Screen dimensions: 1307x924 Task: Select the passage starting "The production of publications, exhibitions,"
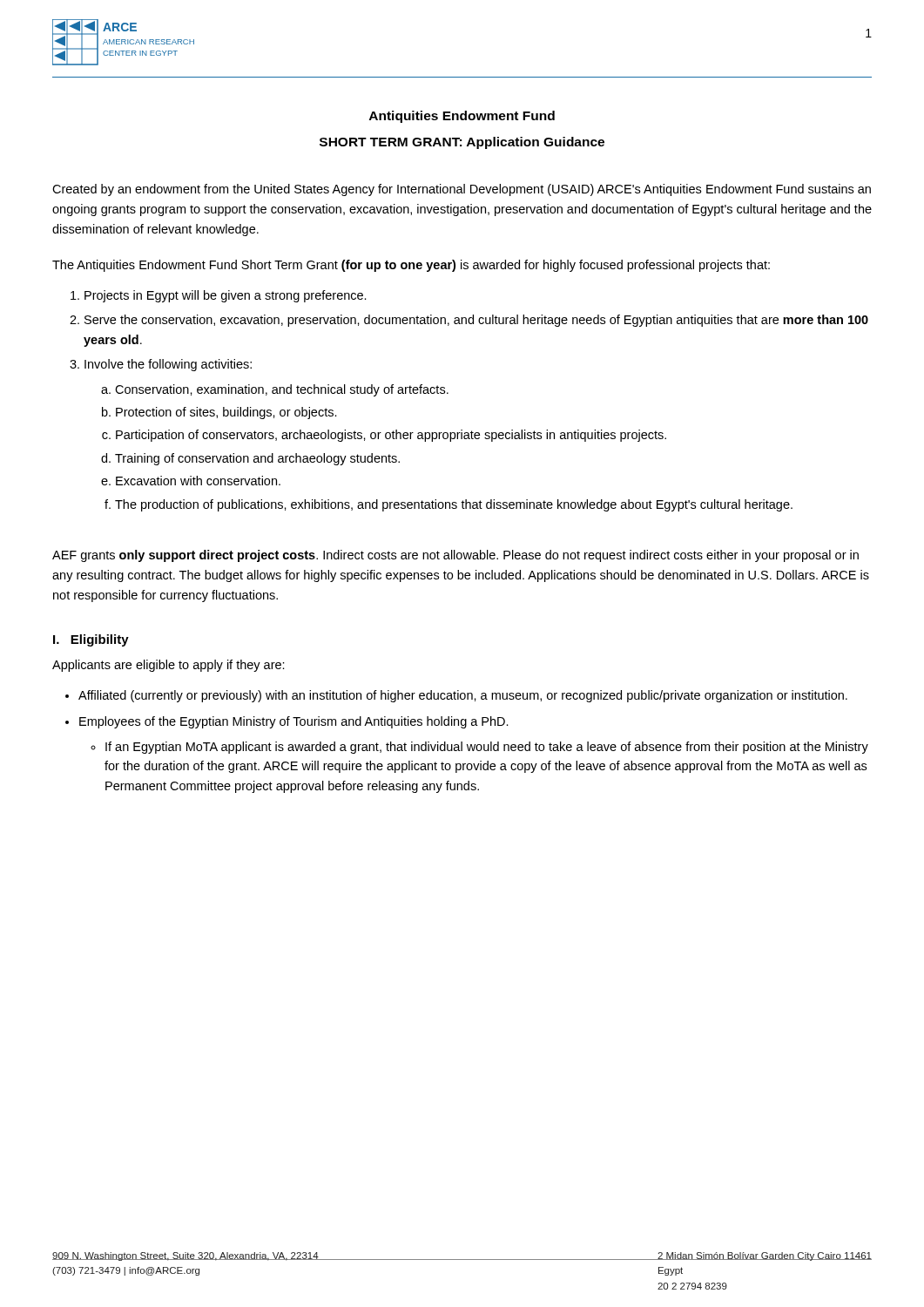pyautogui.click(x=454, y=504)
